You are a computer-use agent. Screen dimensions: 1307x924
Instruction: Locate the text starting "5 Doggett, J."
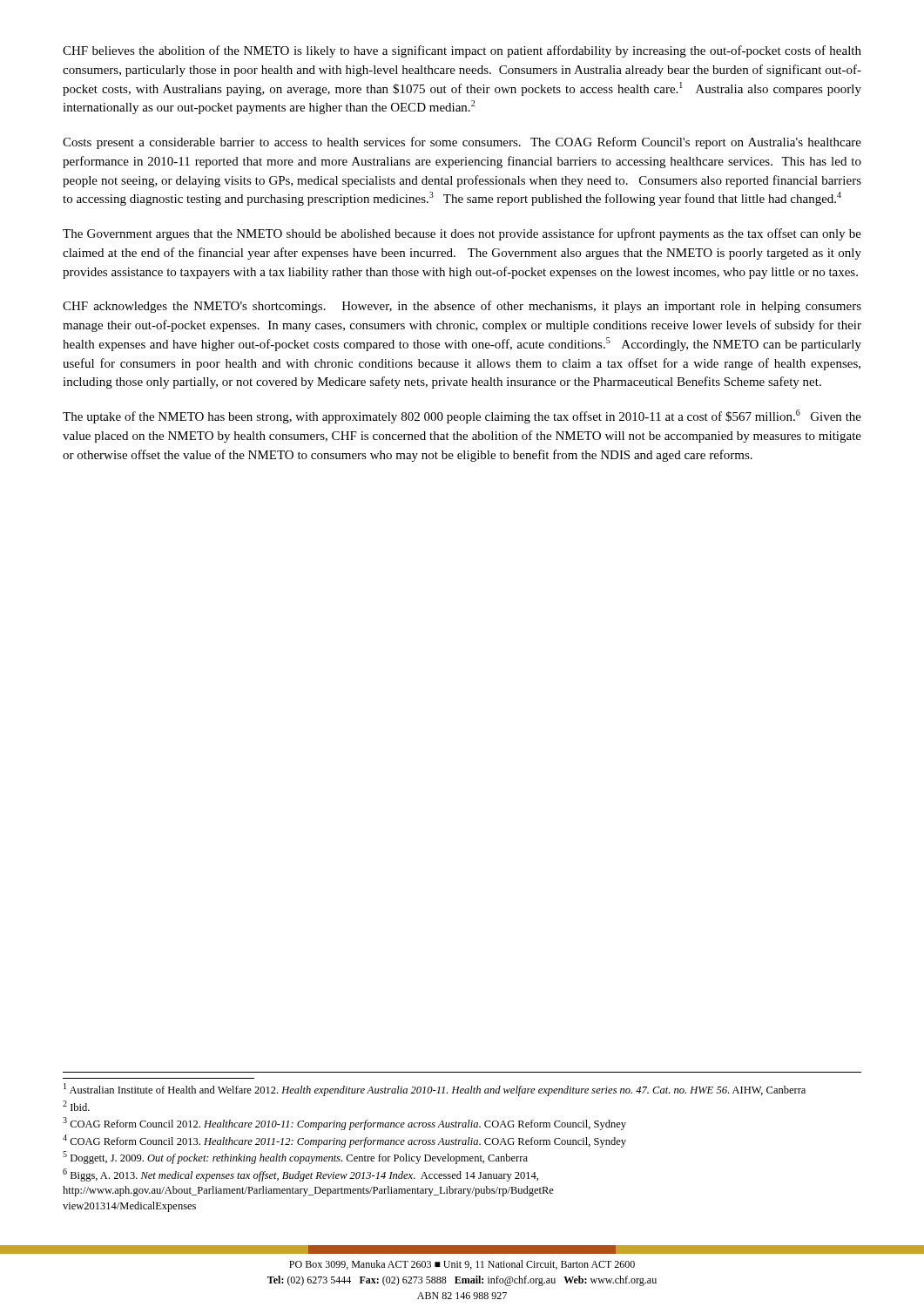coord(295,1158)
